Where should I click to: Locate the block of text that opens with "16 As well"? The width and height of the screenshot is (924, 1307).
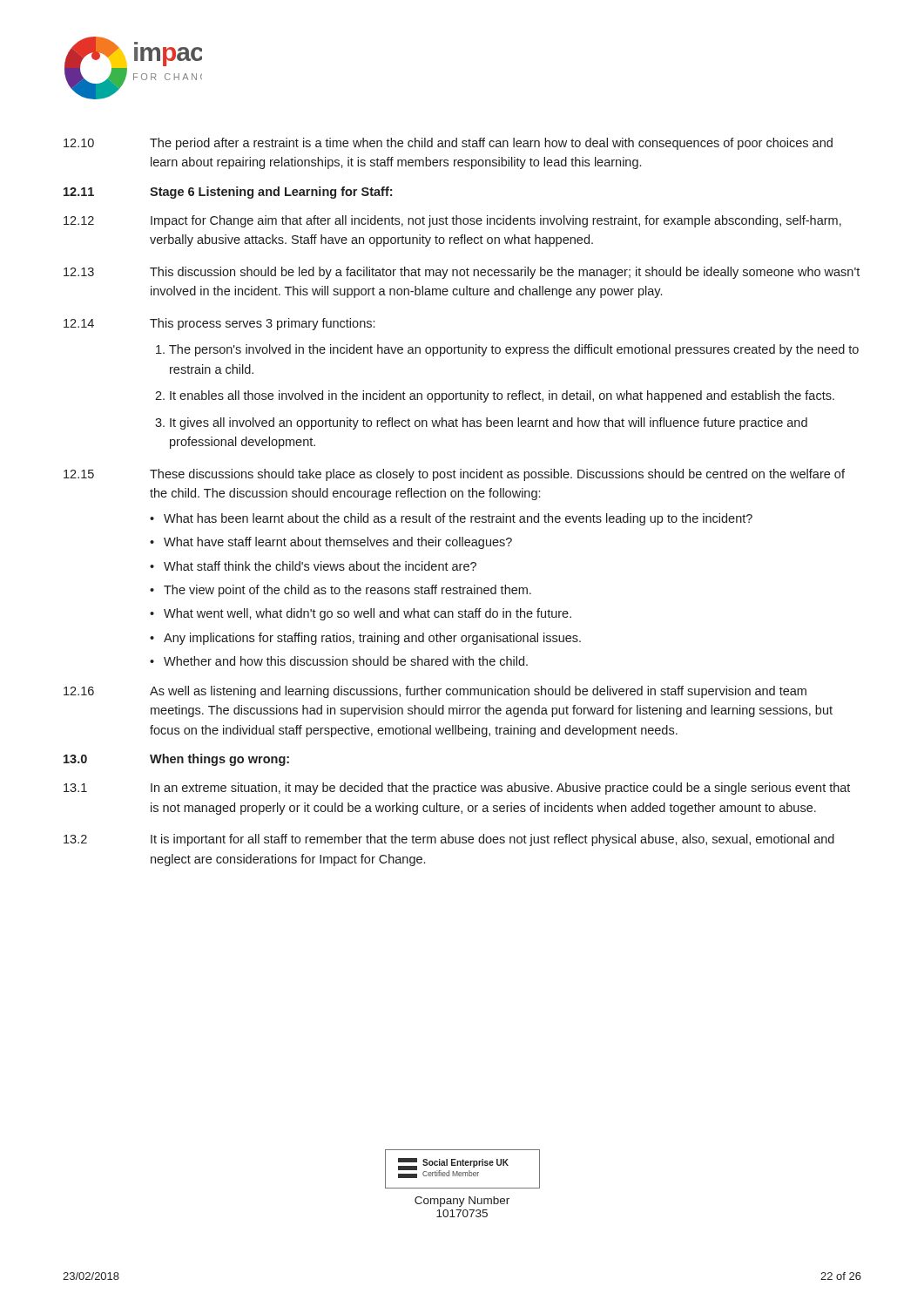coord(462,711)
